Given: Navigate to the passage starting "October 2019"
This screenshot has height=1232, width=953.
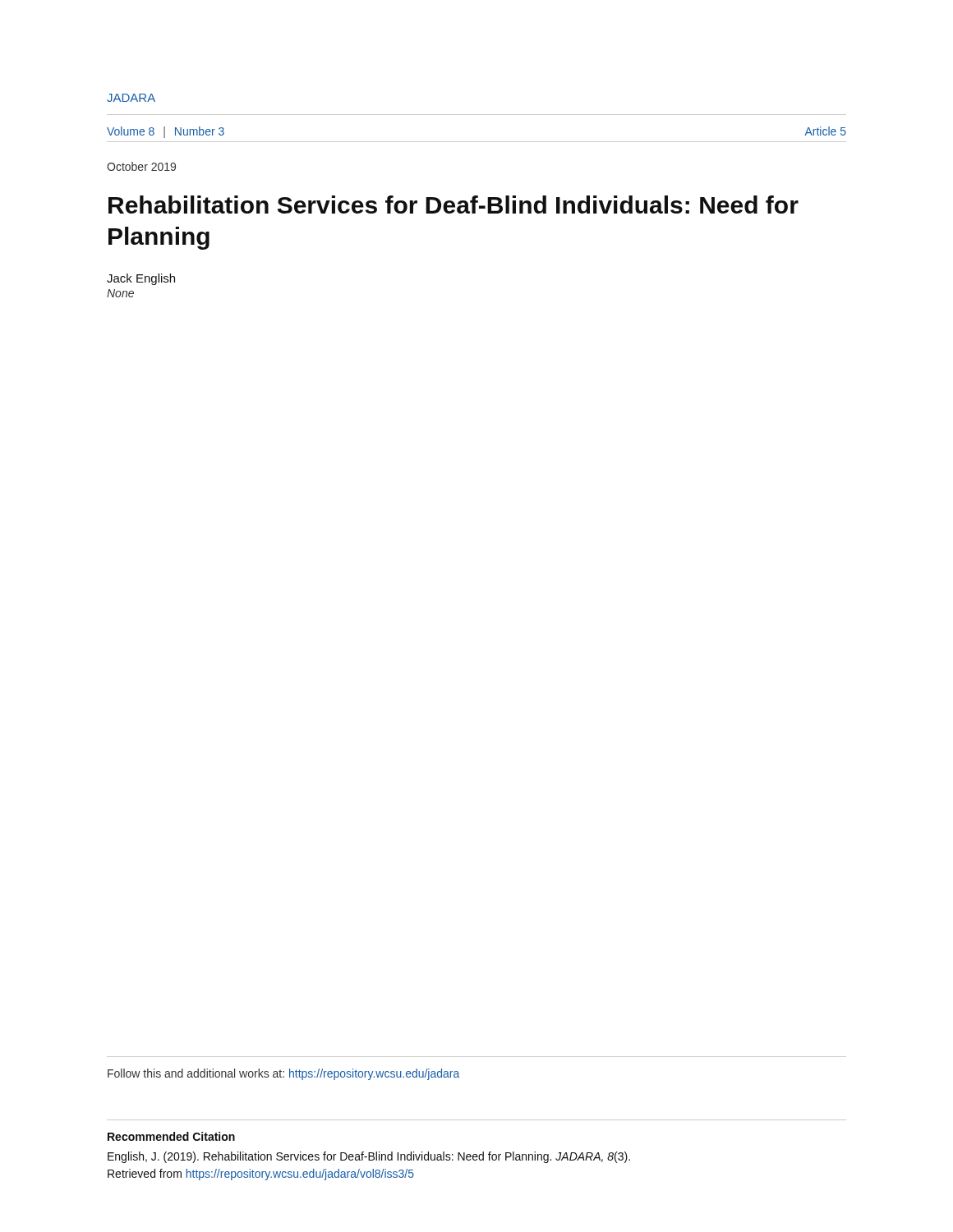Looking at the screenshot, I should click(142, 167).
